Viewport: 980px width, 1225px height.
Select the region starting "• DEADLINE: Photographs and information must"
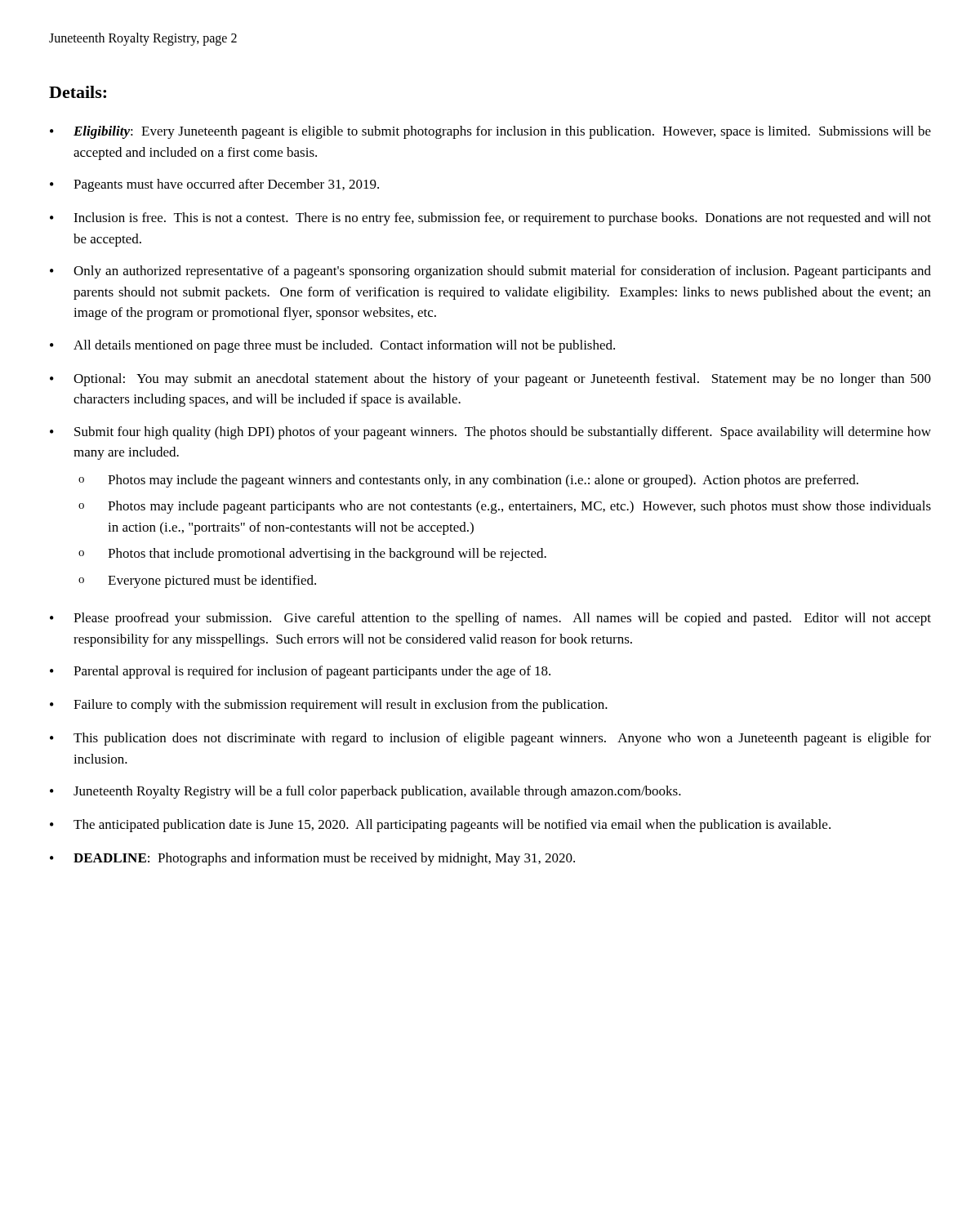coord(490,859)
